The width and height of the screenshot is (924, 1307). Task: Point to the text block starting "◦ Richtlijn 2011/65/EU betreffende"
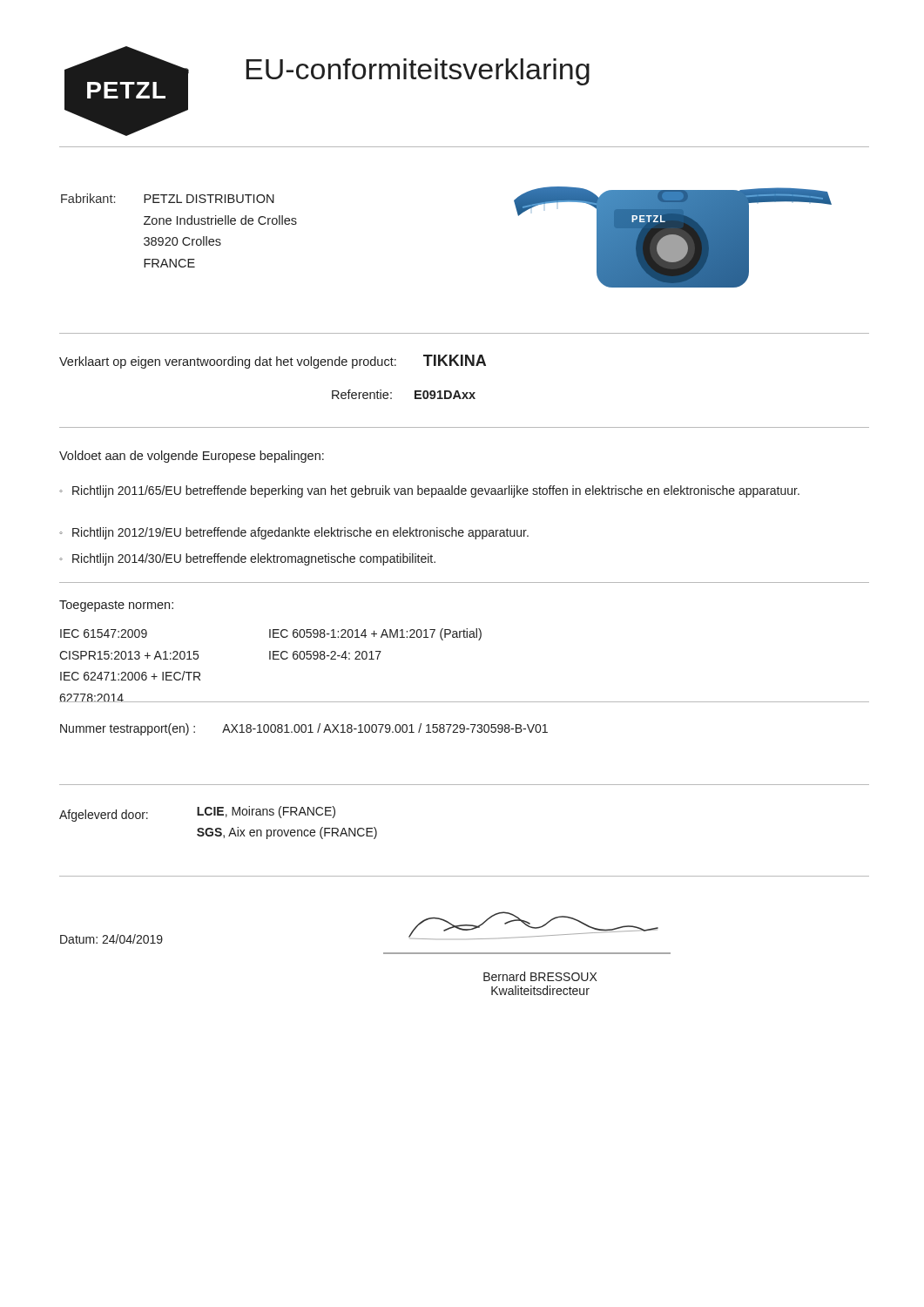tap(455, 491)
